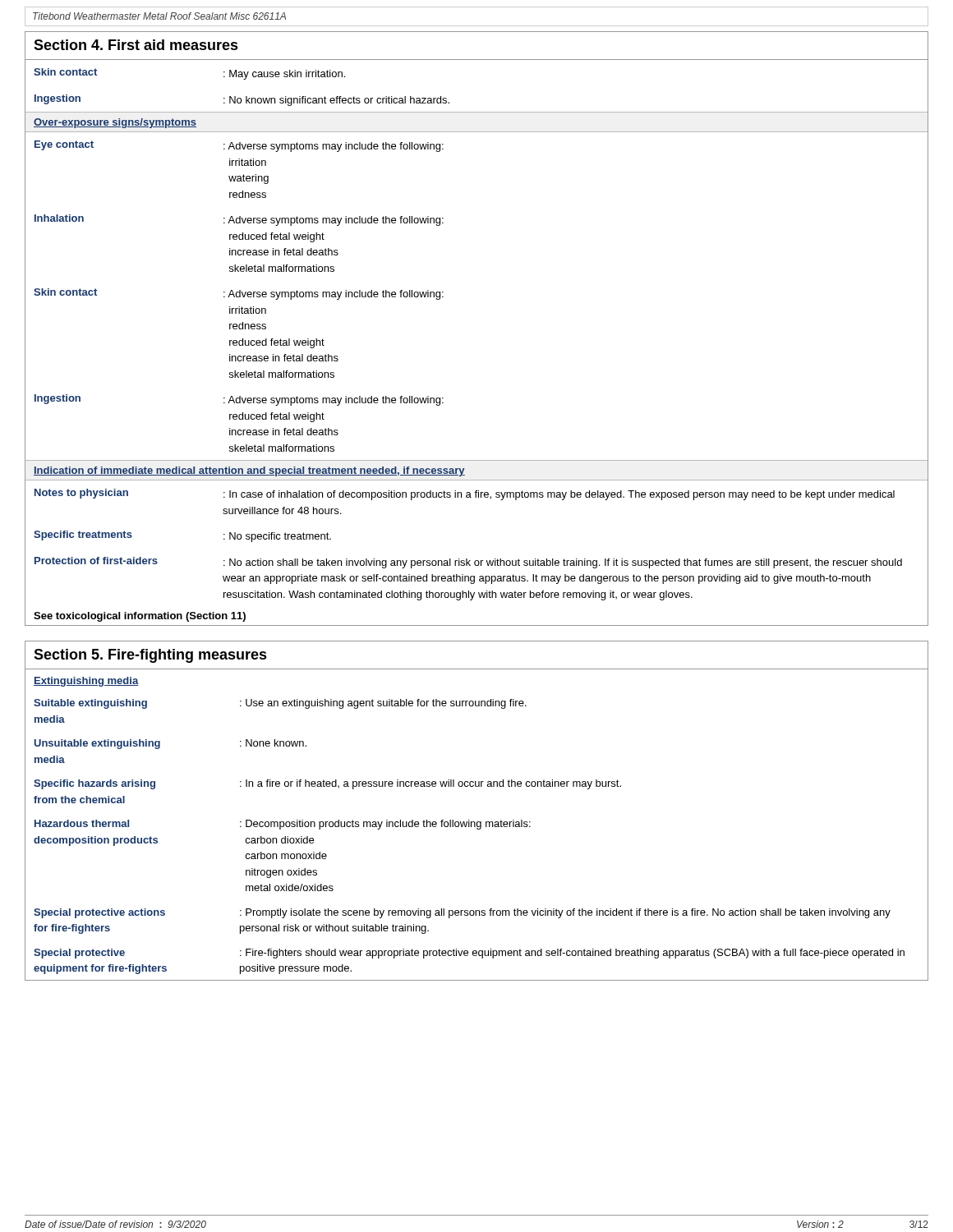Select the text block starting "Section 4. First aid measures"
953x1232 pixels.
pos(476,329)
